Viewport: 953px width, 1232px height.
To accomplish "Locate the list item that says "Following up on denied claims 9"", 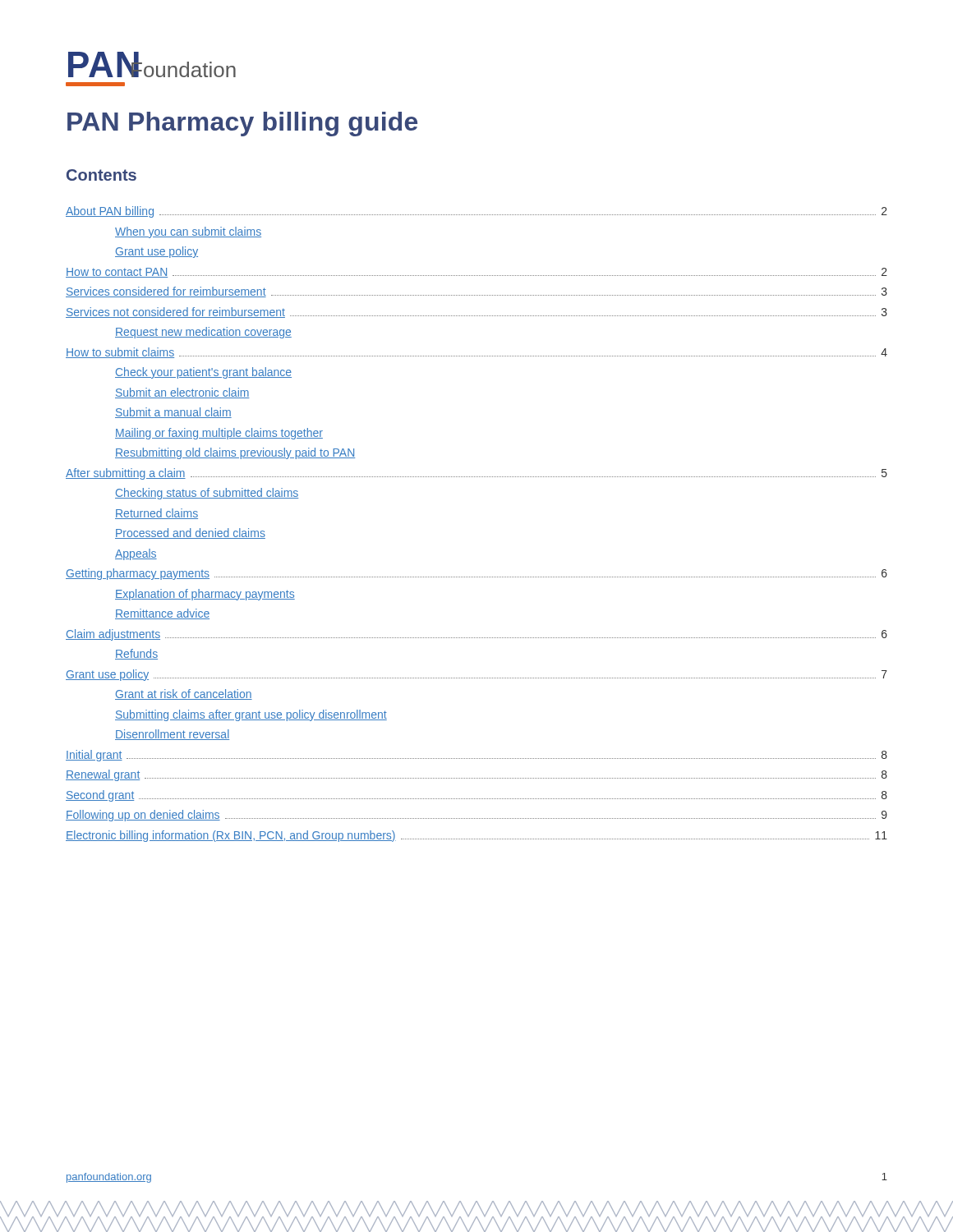I will tap(476, 815).
